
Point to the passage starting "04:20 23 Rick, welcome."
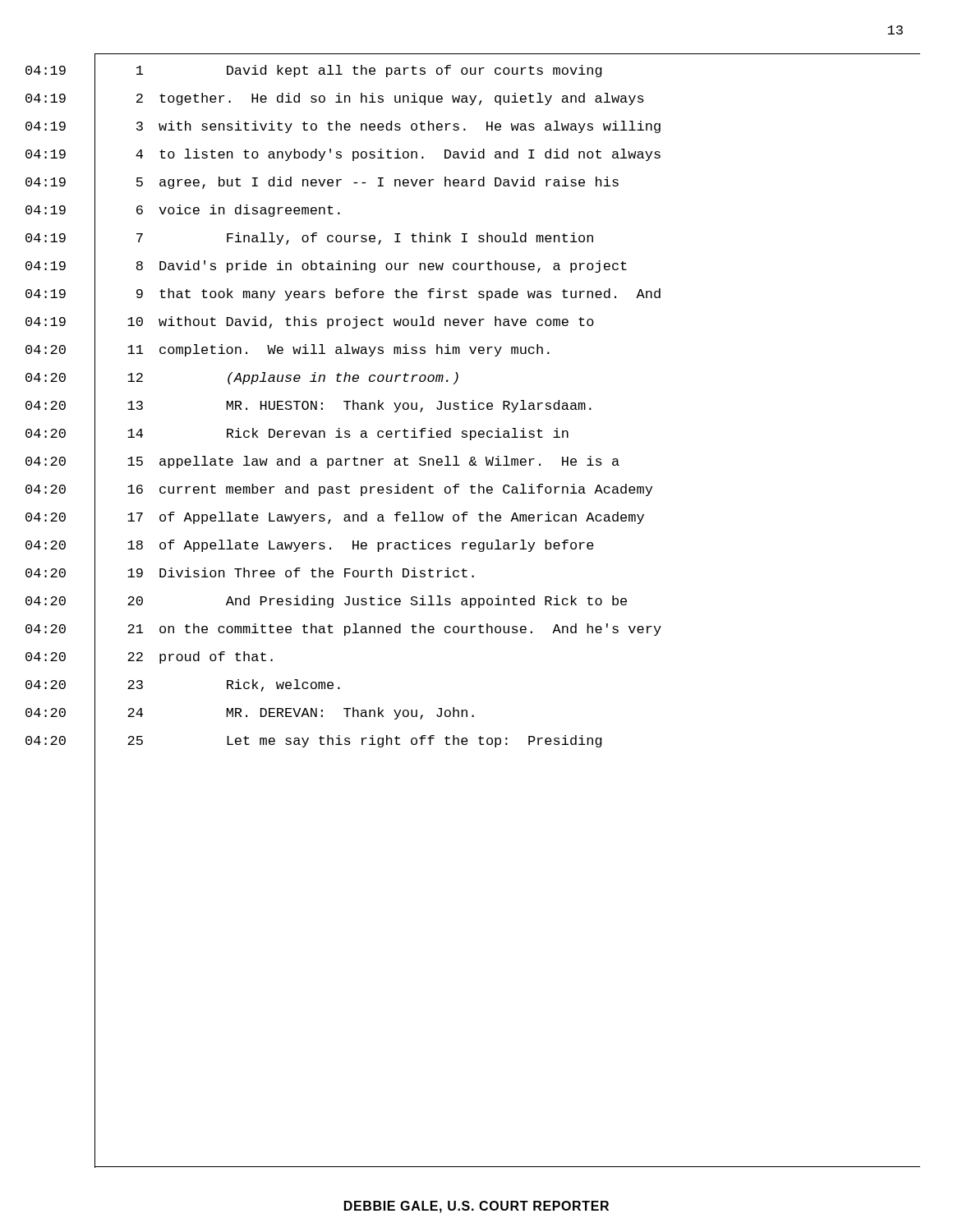pos(95,685)
